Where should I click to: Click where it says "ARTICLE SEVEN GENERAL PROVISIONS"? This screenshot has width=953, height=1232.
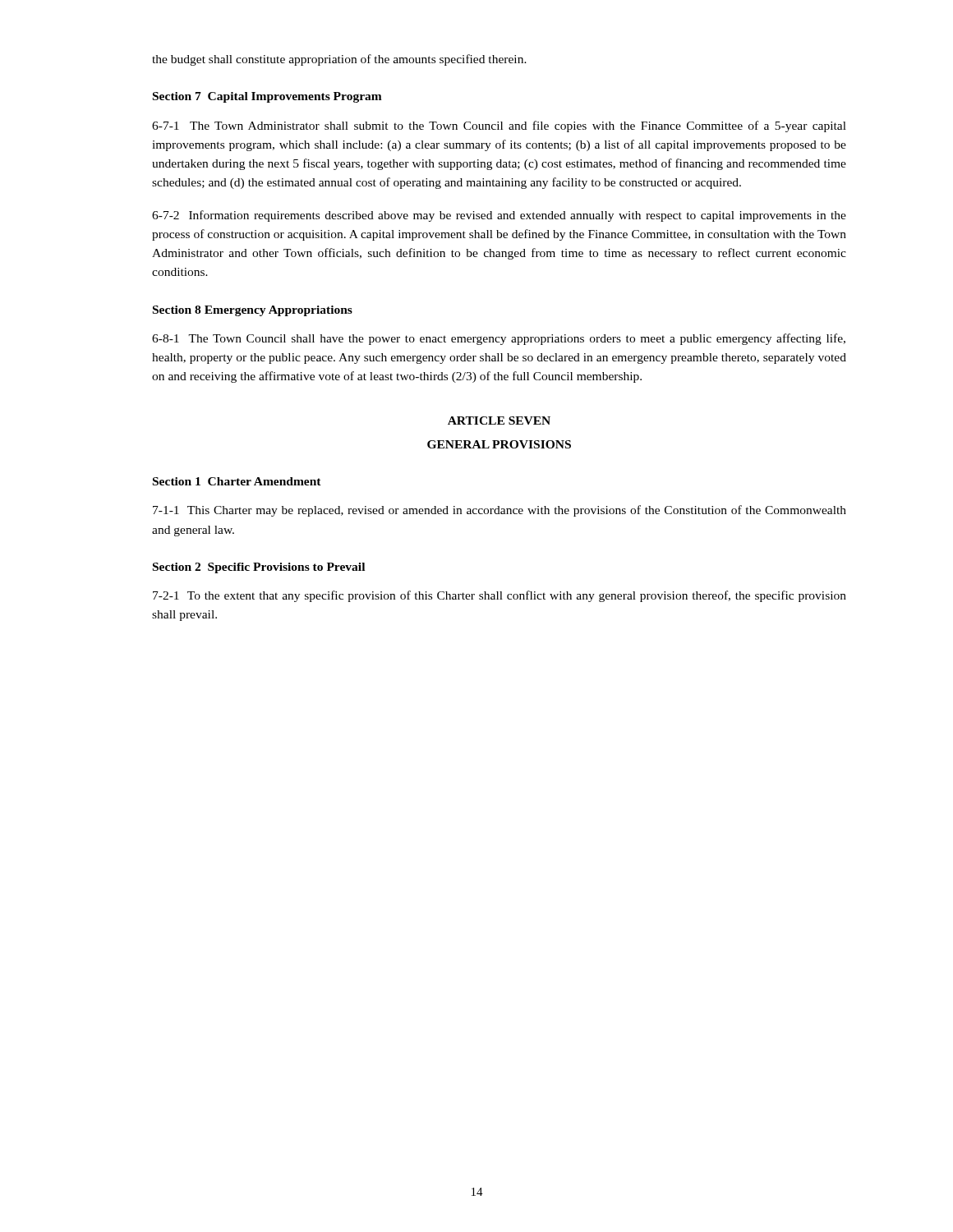[x=499, y=432]
